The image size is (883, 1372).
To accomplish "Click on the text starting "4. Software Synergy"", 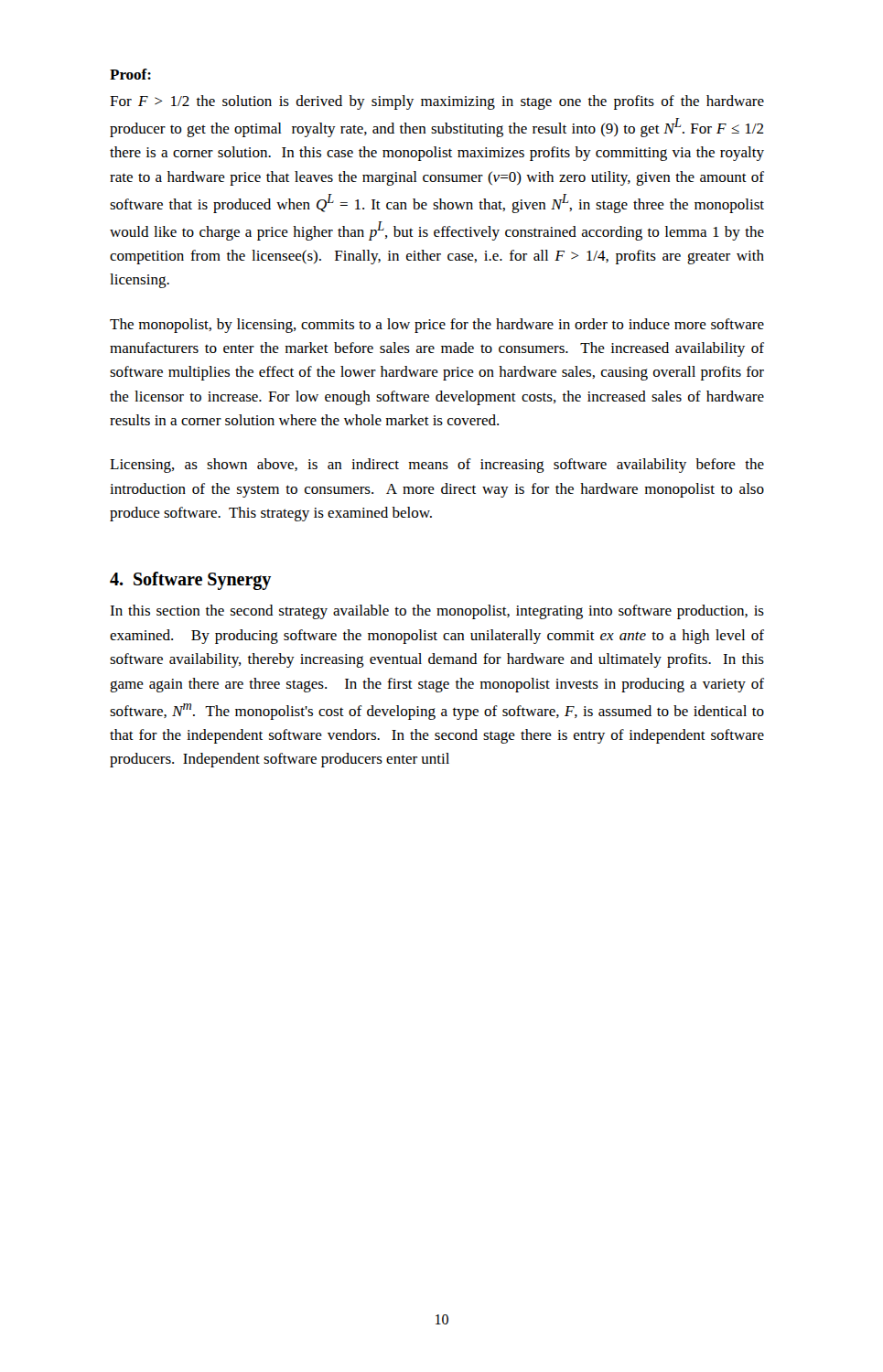I will coord(190,579).
